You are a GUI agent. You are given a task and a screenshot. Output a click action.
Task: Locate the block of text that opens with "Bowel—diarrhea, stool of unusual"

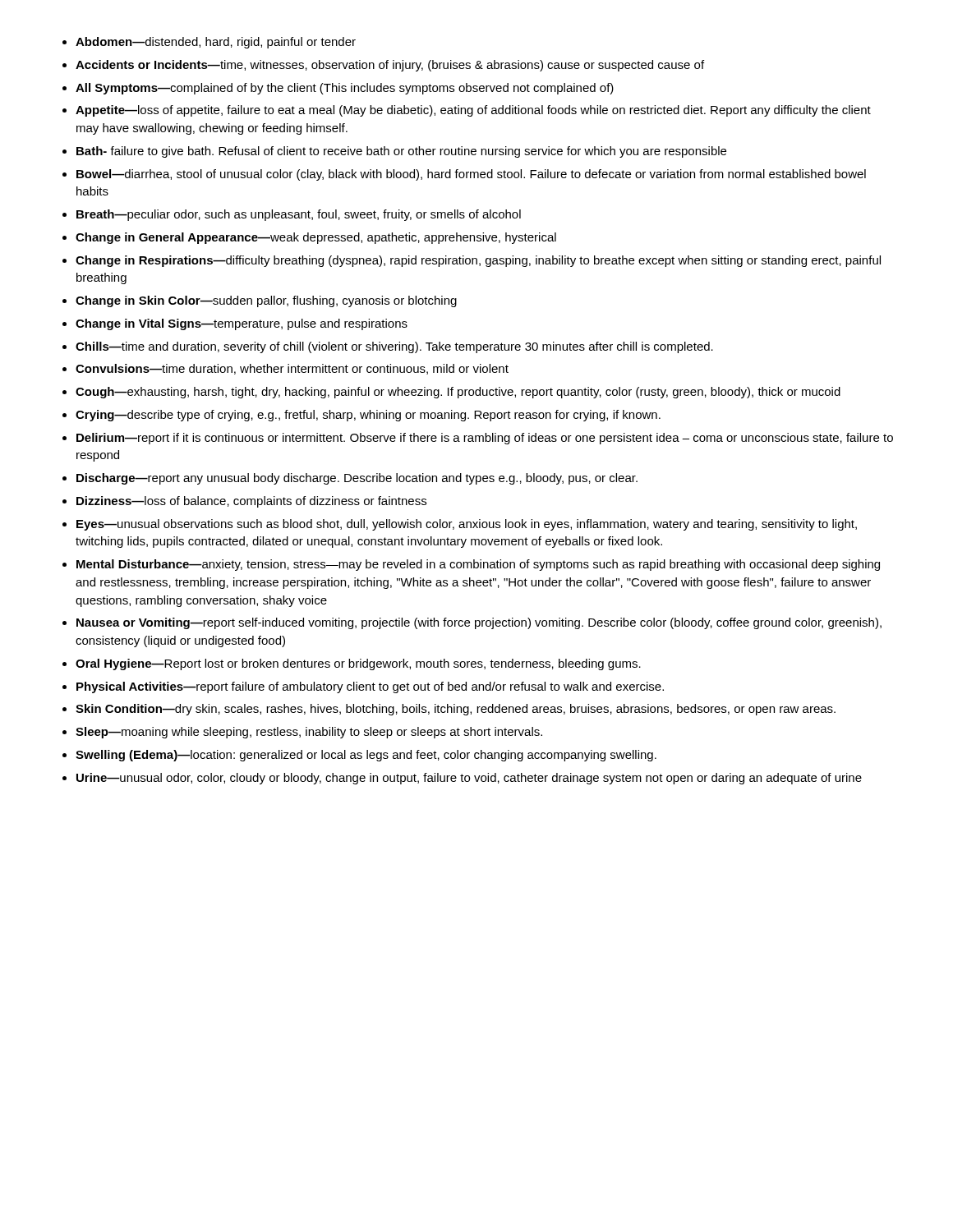coord(471,182)
